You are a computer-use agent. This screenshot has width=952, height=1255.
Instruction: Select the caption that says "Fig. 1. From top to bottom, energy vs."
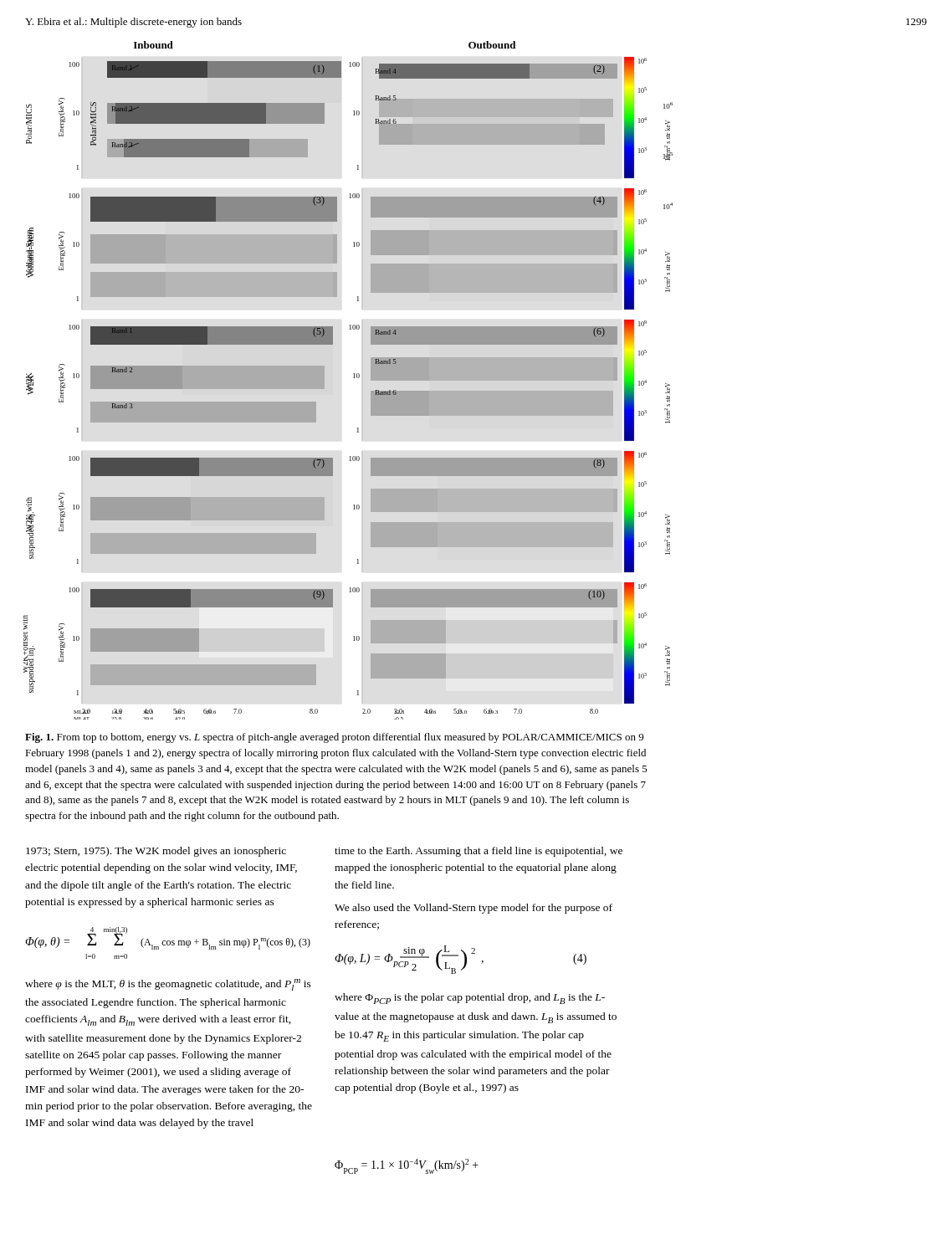(336, 776)
